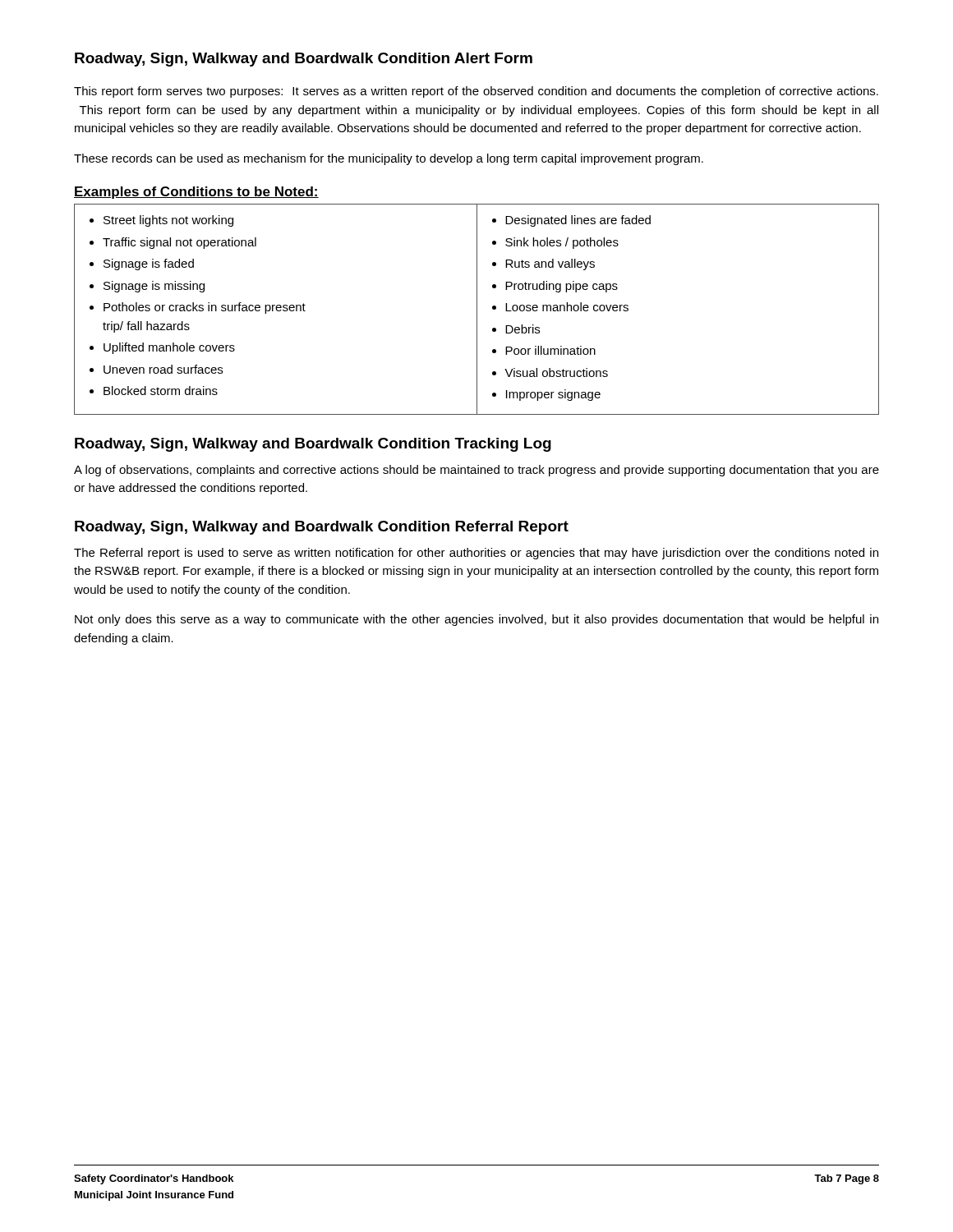Locate the section header that opens with "Examples of Conditions to"

pyautogui.click(x=196, y=192)
